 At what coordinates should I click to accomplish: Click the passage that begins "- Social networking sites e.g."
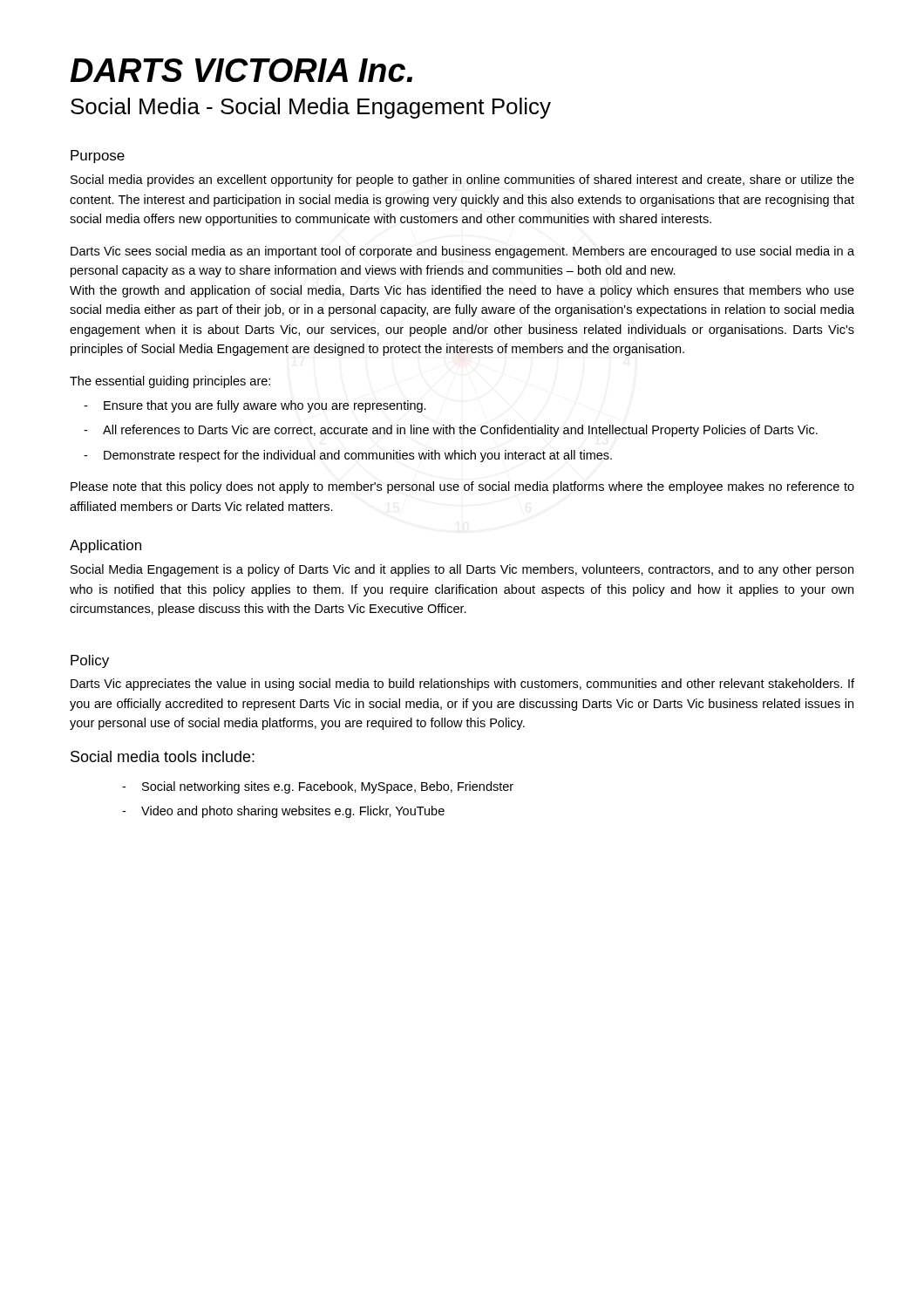488,786
